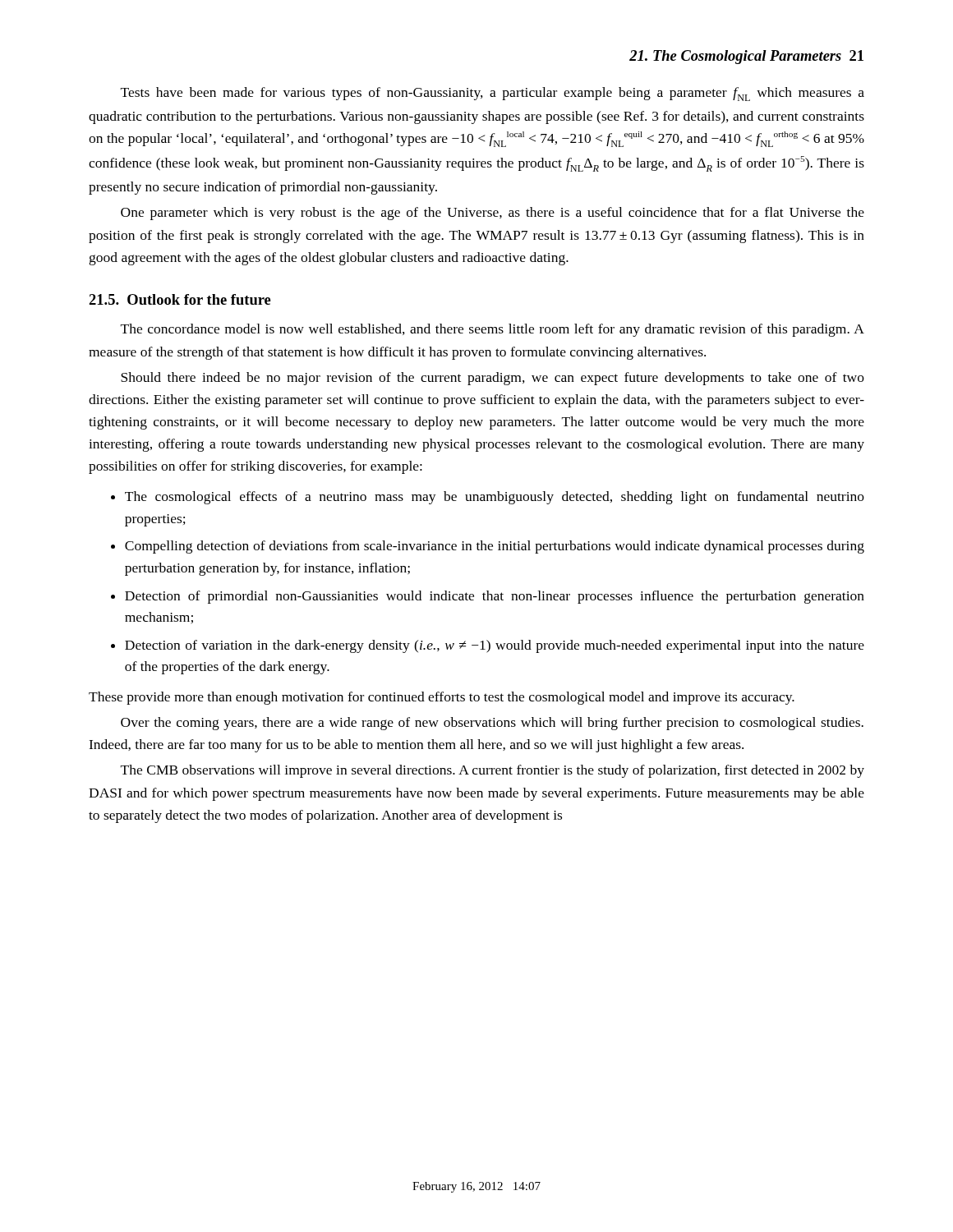The width and height of the screenshot is (953, 1232).
Task: Find the block on this page that starts "The CMB observations"
Action: point(476,793)
